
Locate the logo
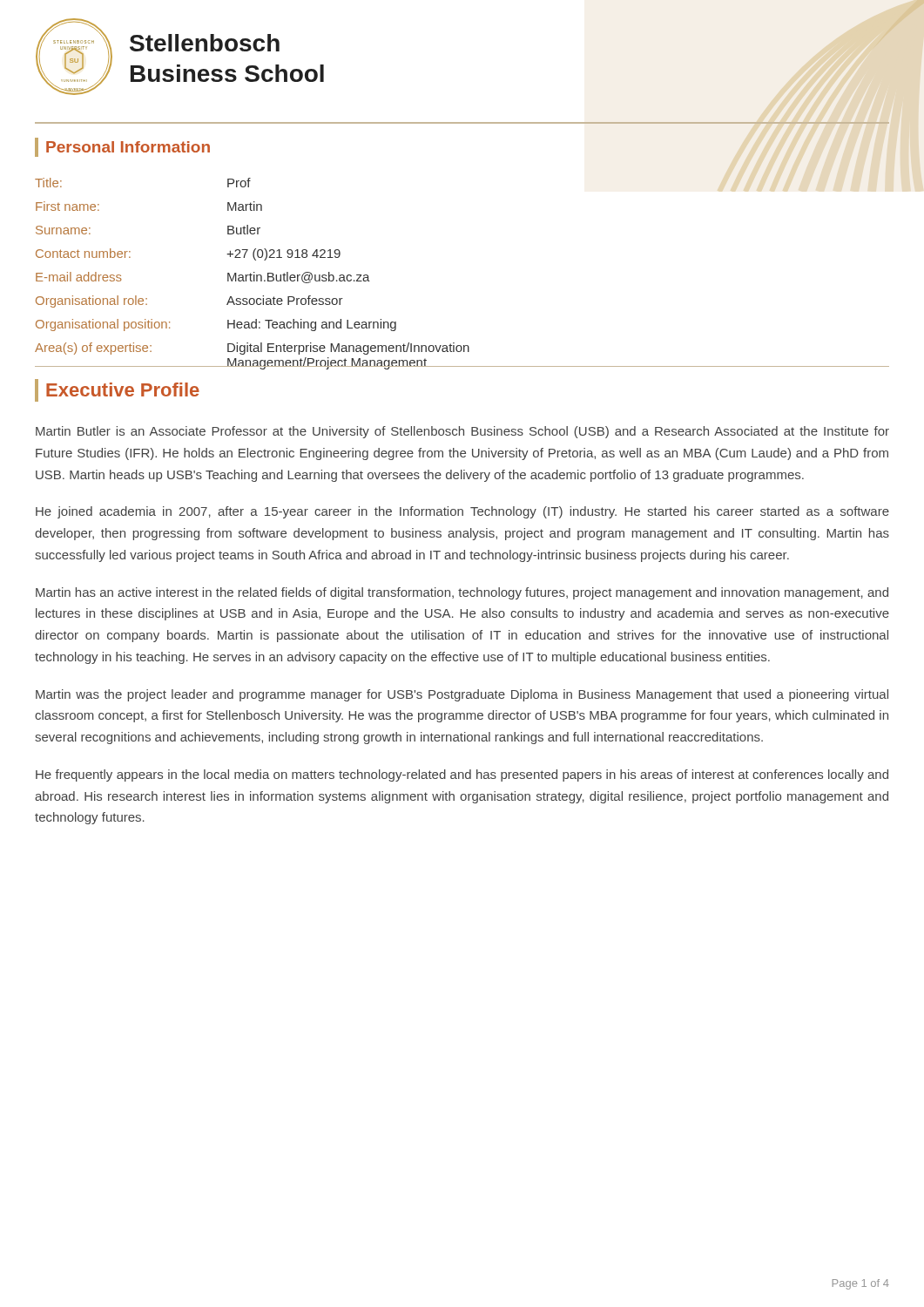82,58
